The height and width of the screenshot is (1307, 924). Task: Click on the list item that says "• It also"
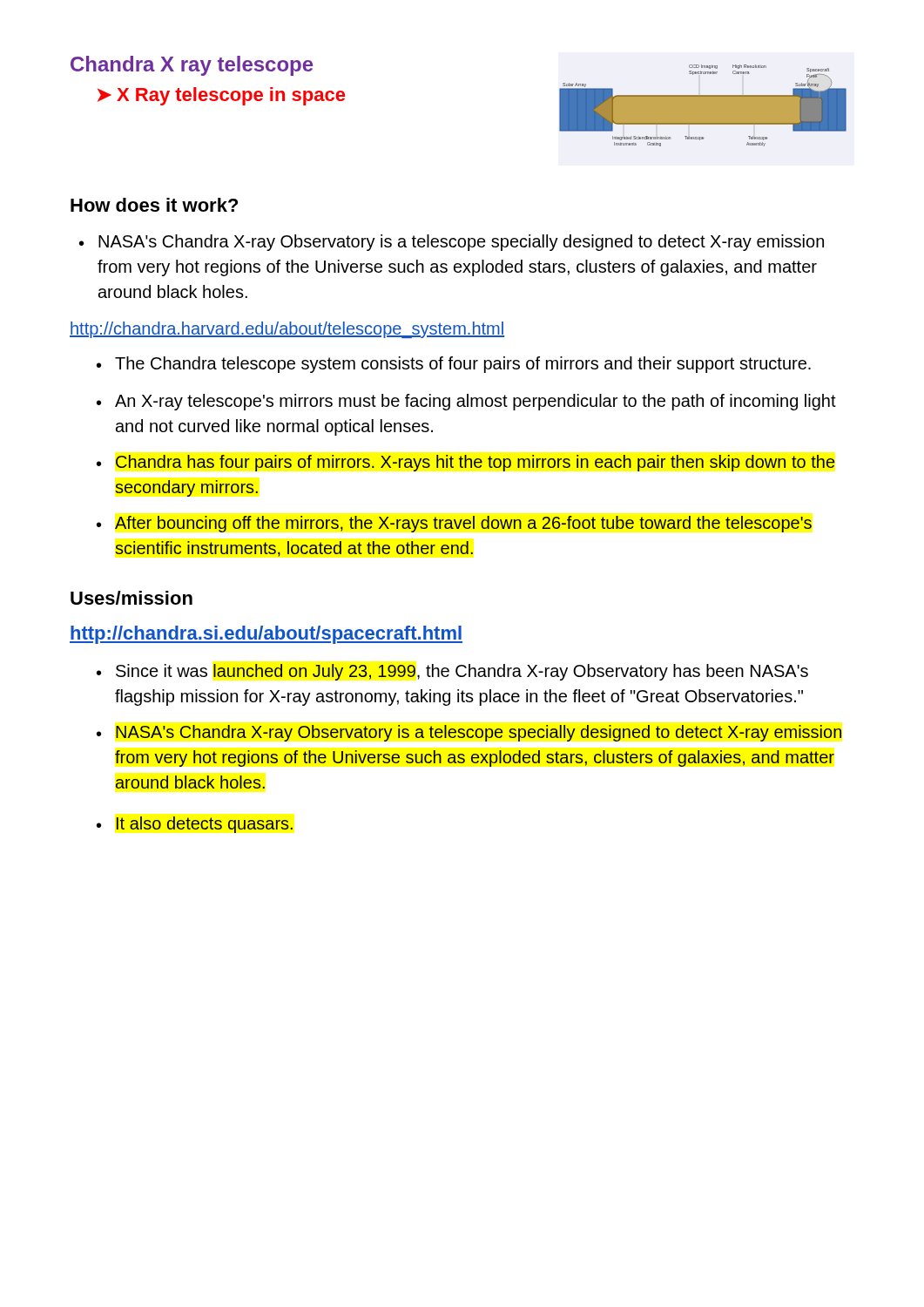click(195, 825)
